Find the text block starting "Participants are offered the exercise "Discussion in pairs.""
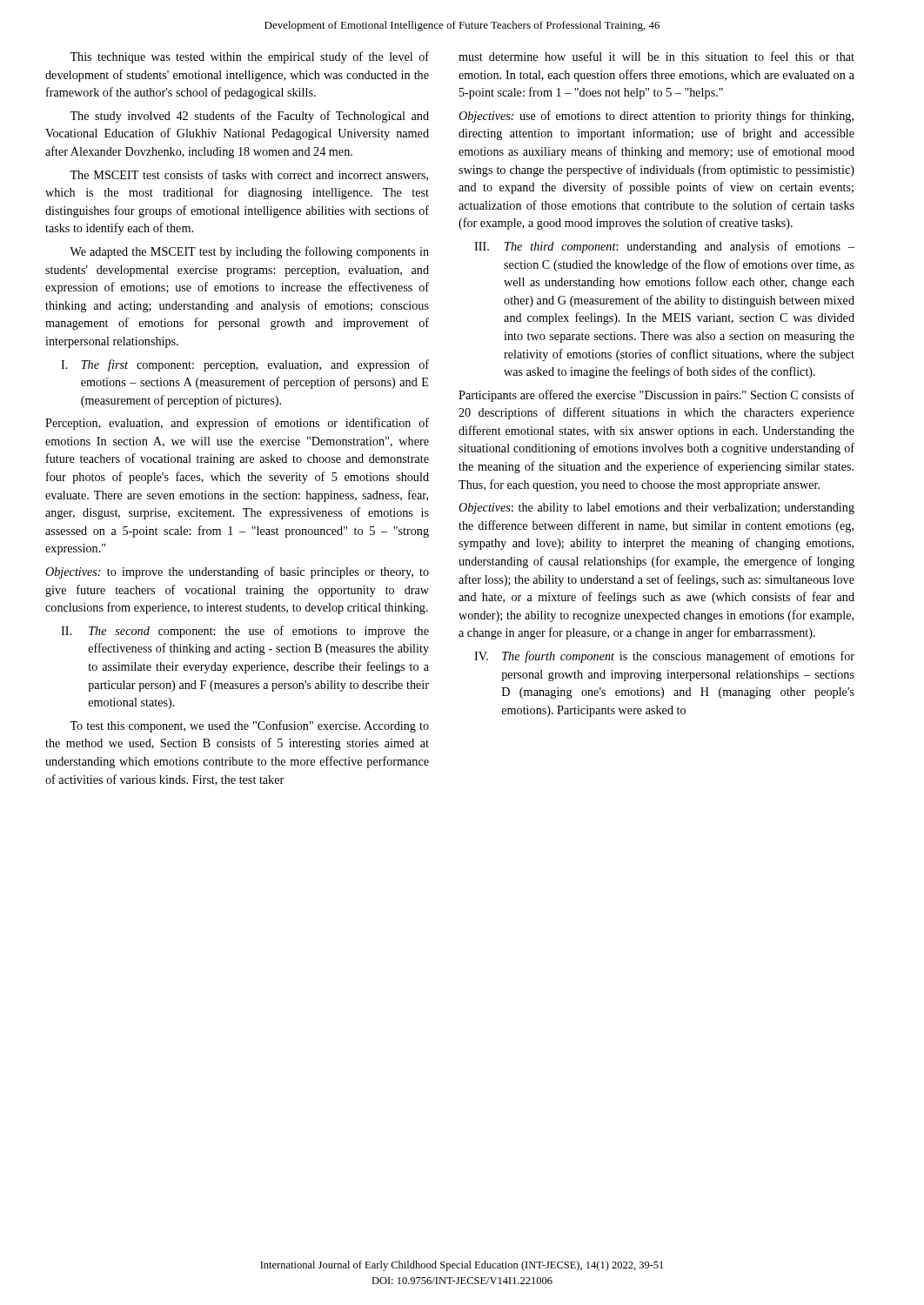This screenshot has width=924, height=1305. [x=656, y=440]
